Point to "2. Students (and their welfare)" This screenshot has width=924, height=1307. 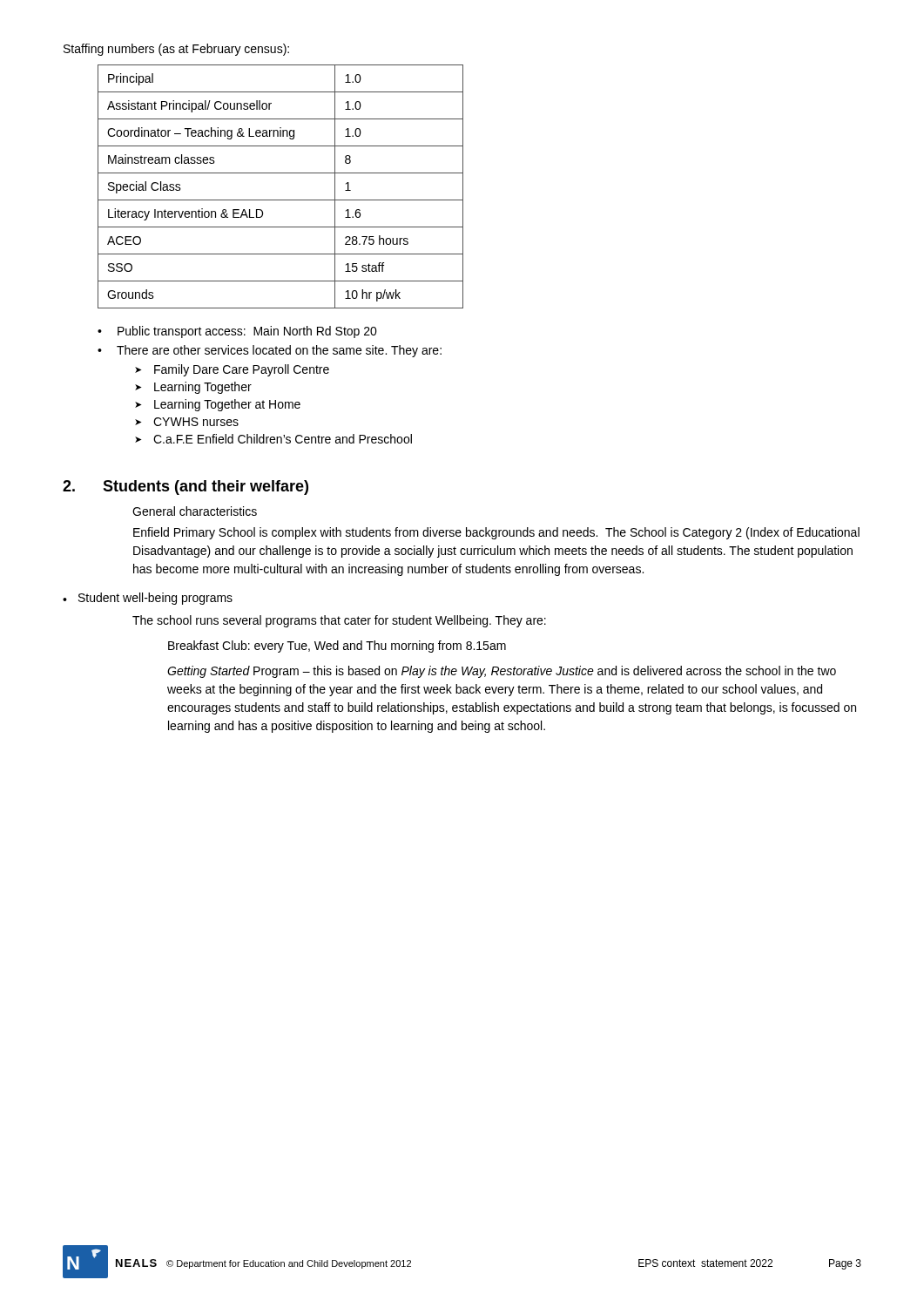pos(186,487)
